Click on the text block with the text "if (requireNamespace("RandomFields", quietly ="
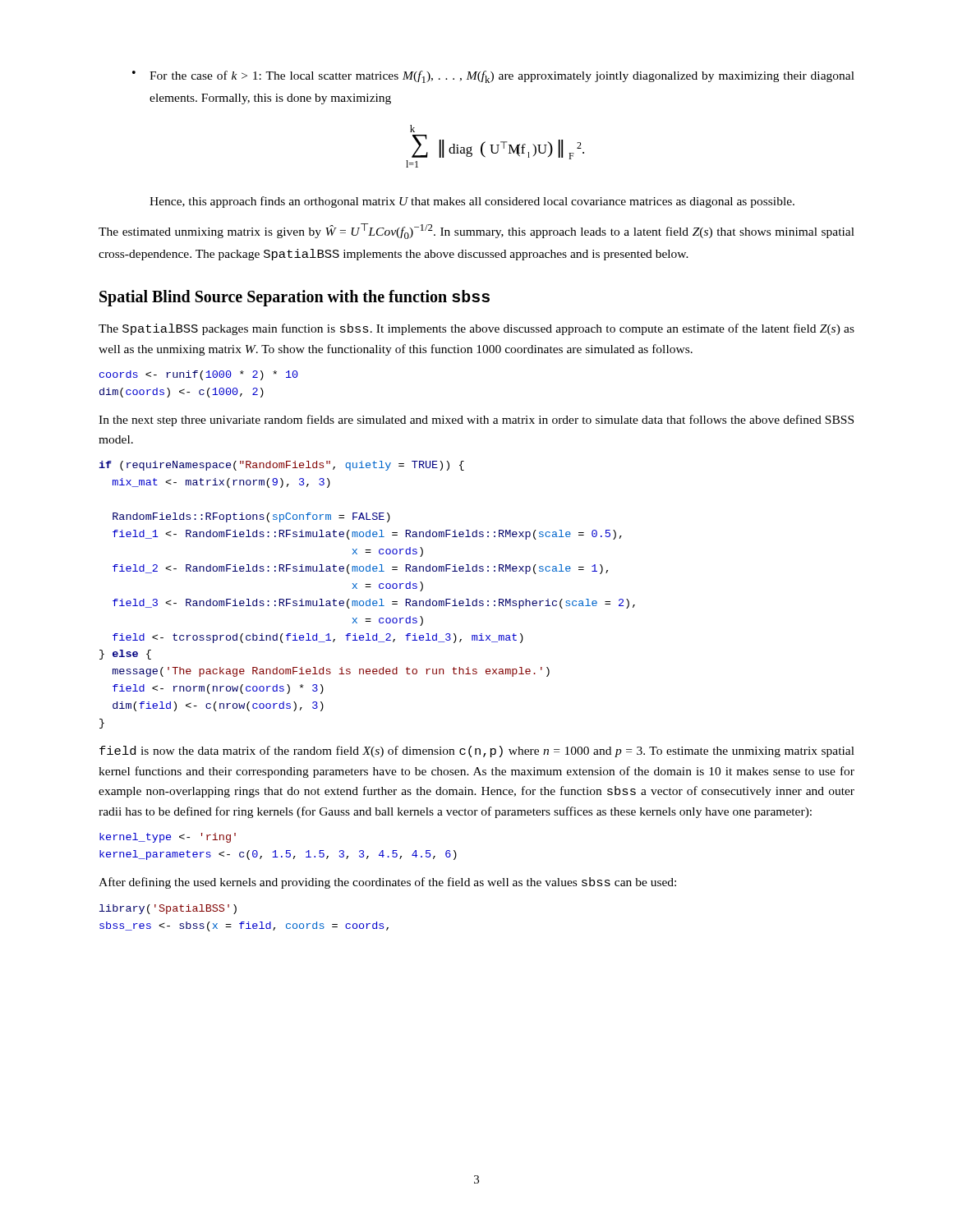The image size is (953, 1232). pyautogui.click(x=368, y=594)
